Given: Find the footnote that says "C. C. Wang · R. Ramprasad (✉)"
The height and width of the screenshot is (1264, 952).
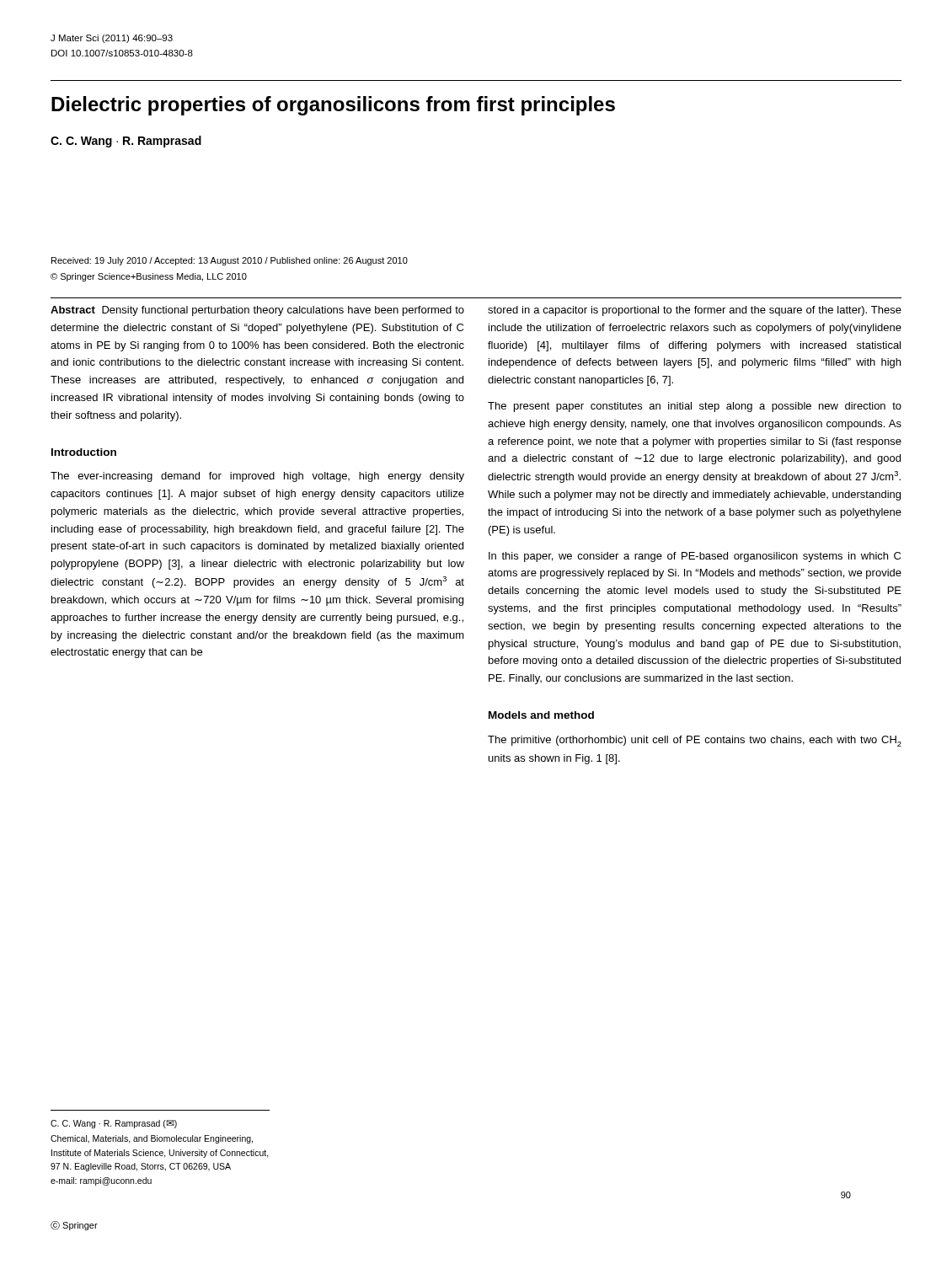Looking at the screenshot, I should coord(160,1151).
